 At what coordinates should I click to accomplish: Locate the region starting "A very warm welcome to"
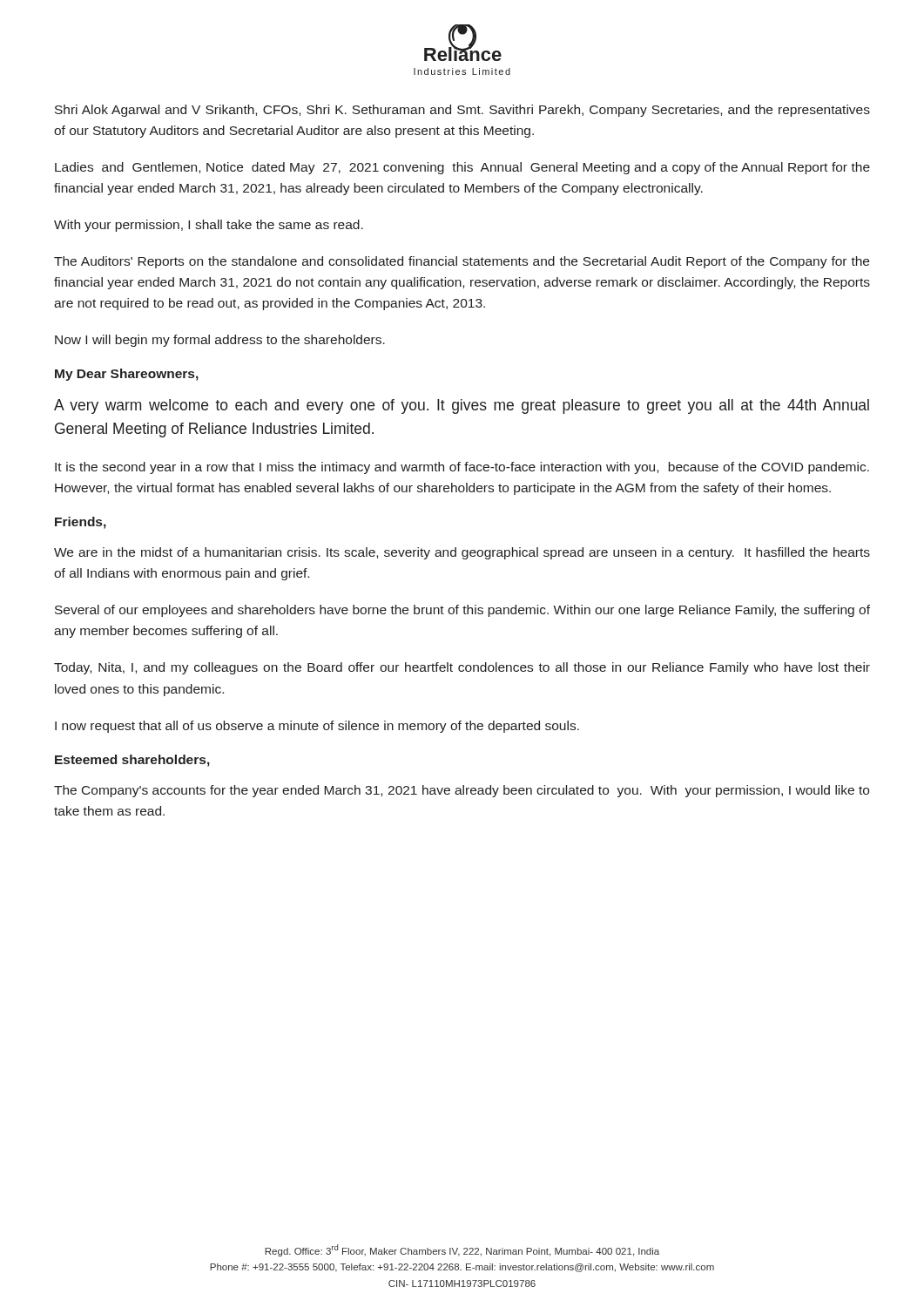click(462, 417)
